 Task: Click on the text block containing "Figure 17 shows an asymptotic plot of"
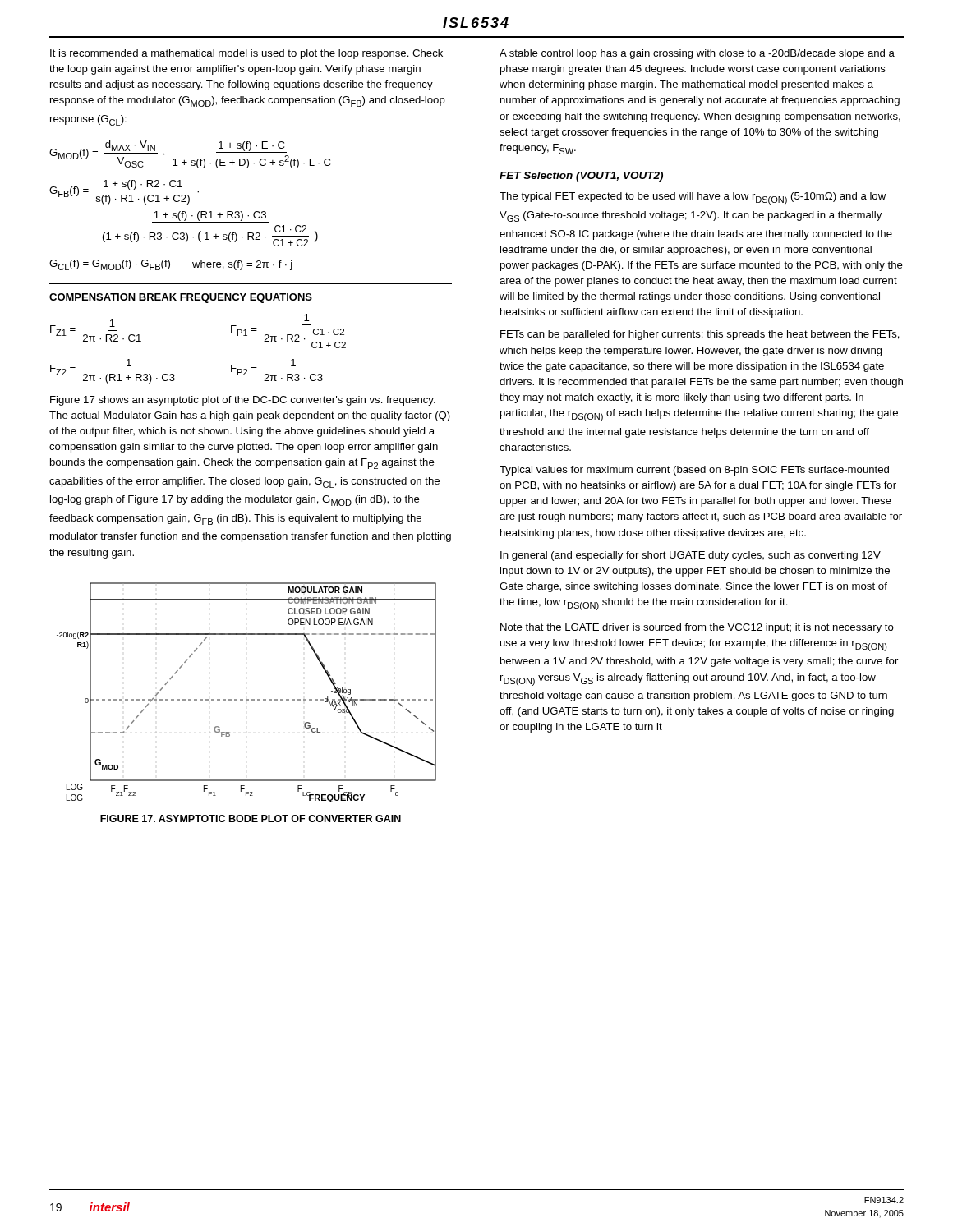[x=250, y=476]
